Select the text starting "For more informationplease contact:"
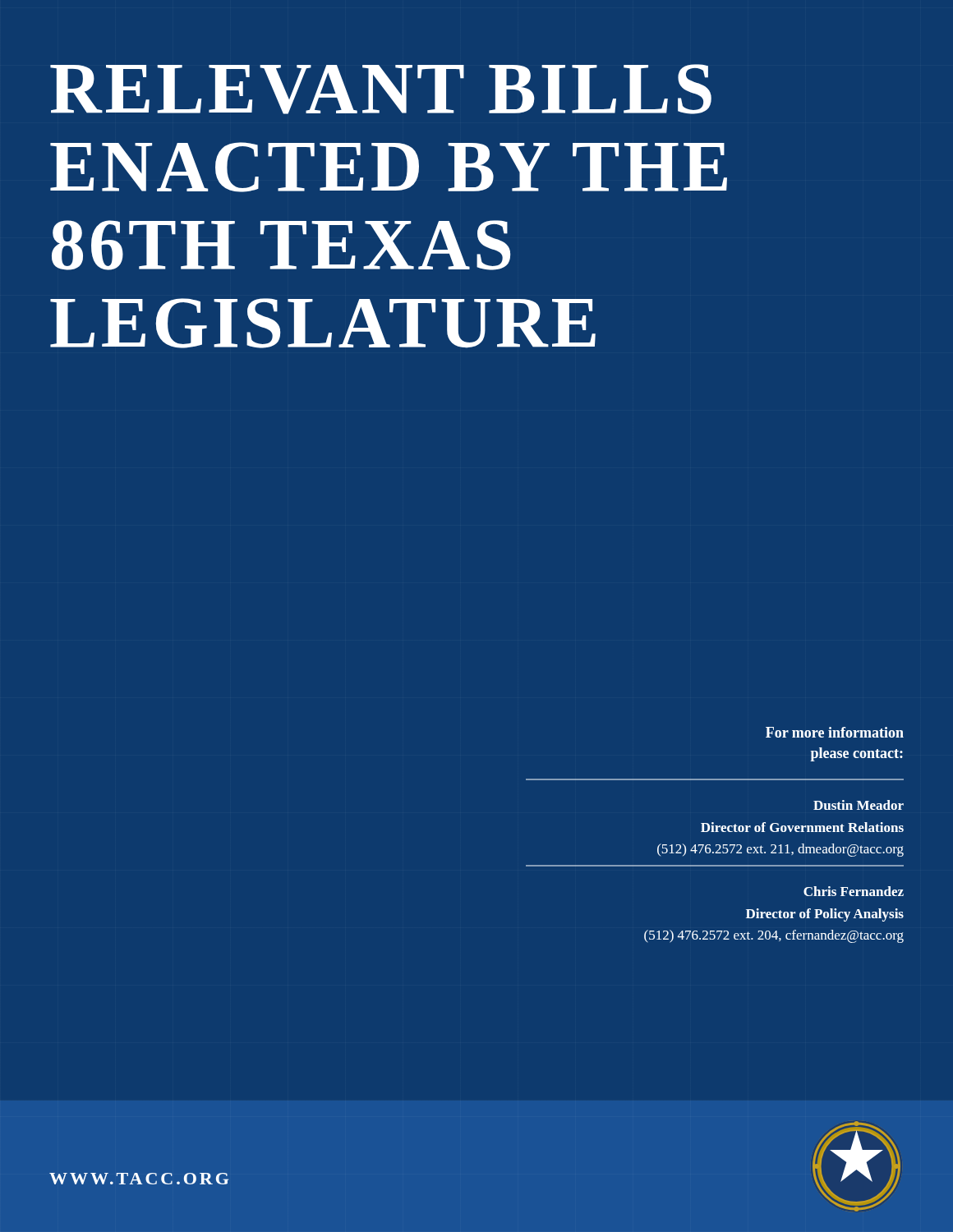This screenshot has width=953, height=1232. (x=835, y=743)
